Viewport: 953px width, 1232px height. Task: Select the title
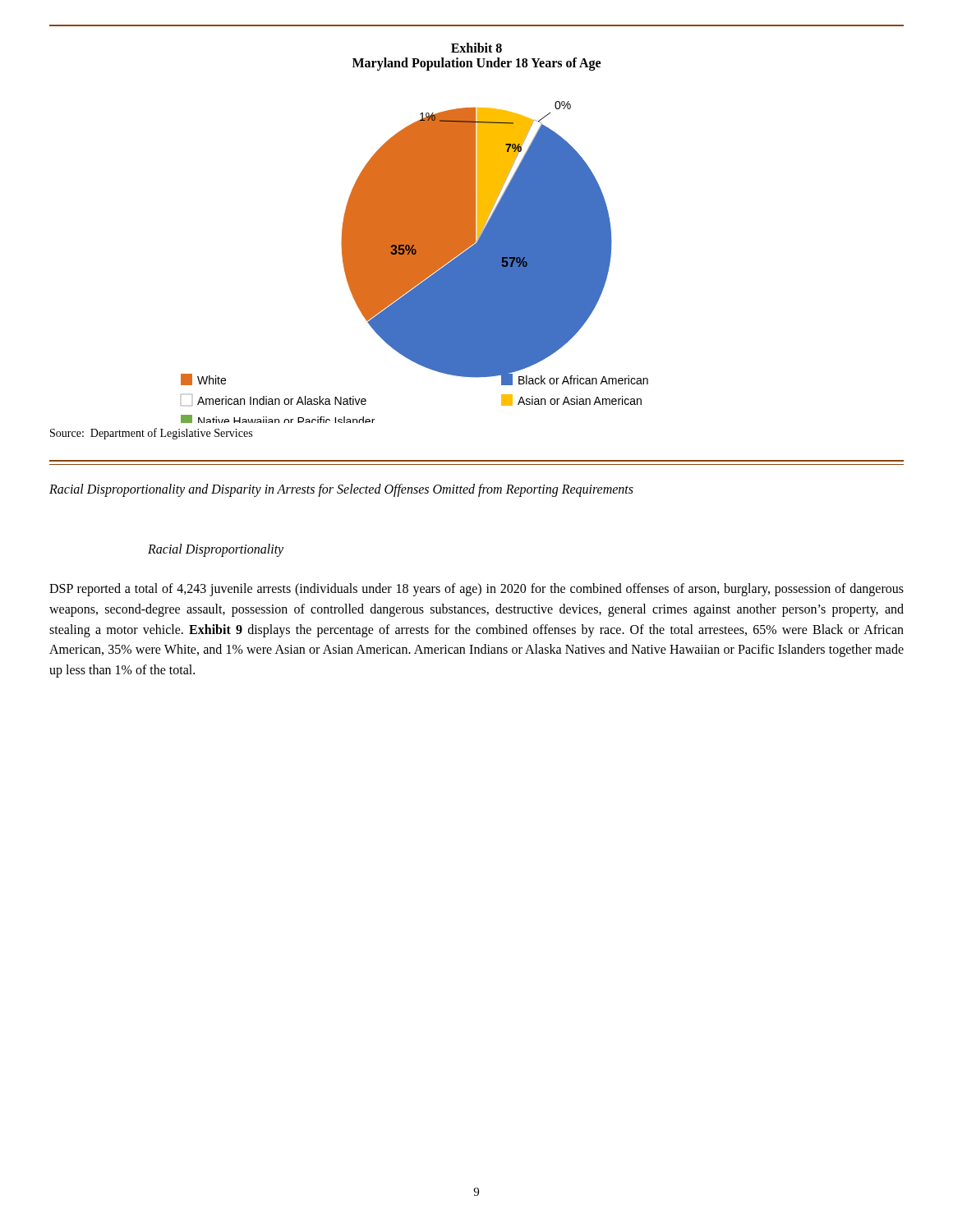[x=476, y=56]
